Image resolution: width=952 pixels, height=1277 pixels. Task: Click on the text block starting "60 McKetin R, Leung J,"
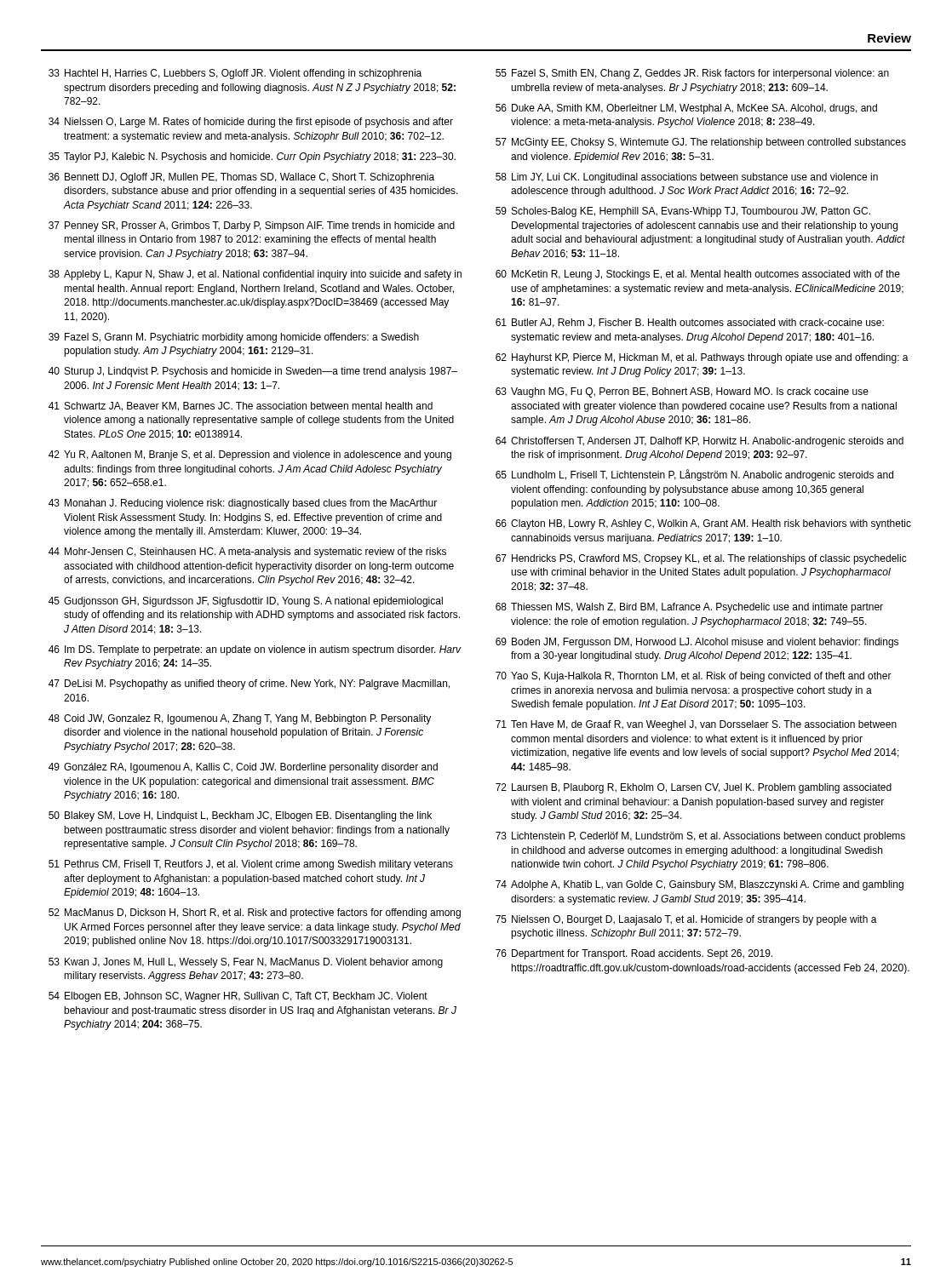click(700, 289)
